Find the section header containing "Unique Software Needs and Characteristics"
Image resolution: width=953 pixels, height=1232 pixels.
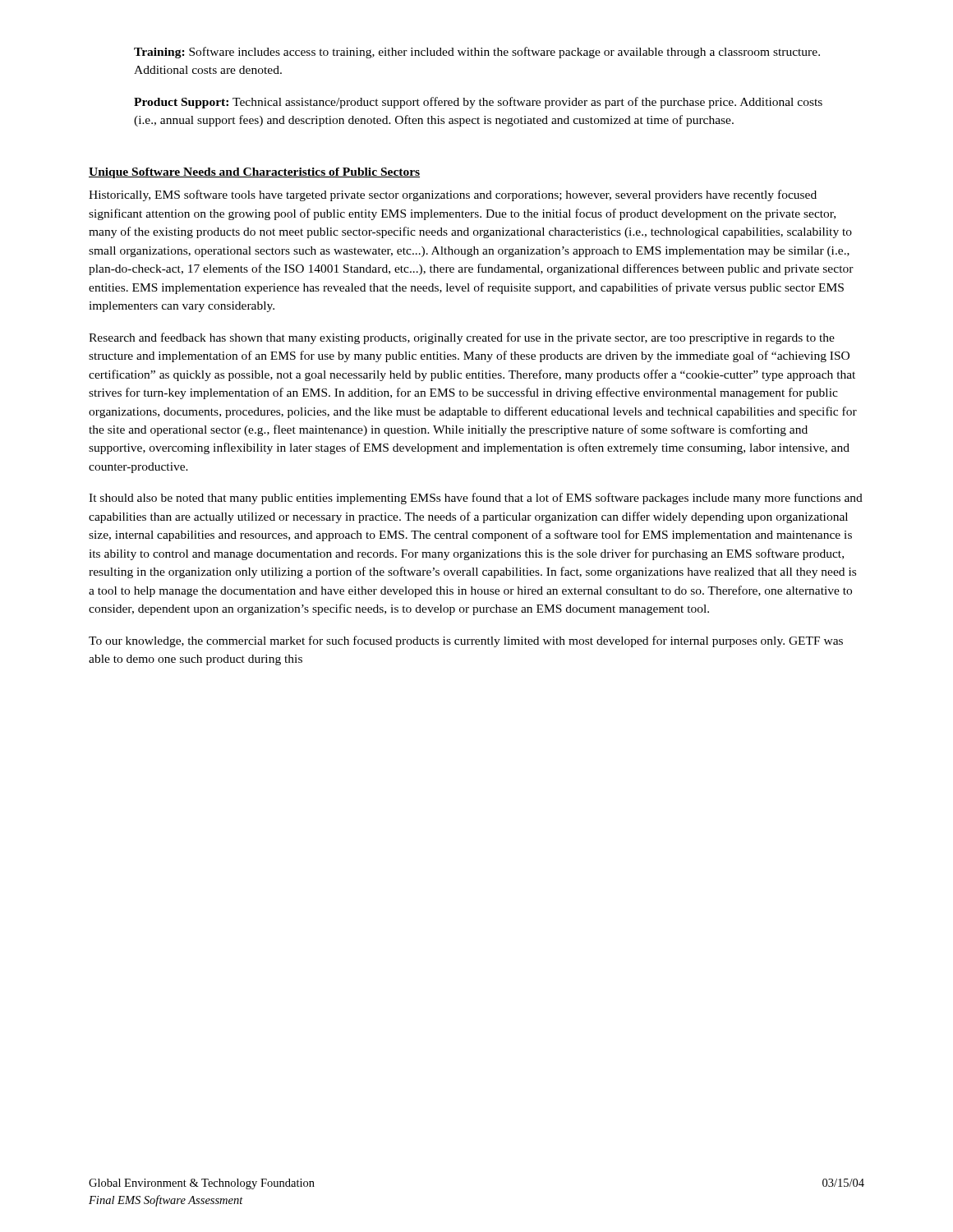tap(254, 171)
